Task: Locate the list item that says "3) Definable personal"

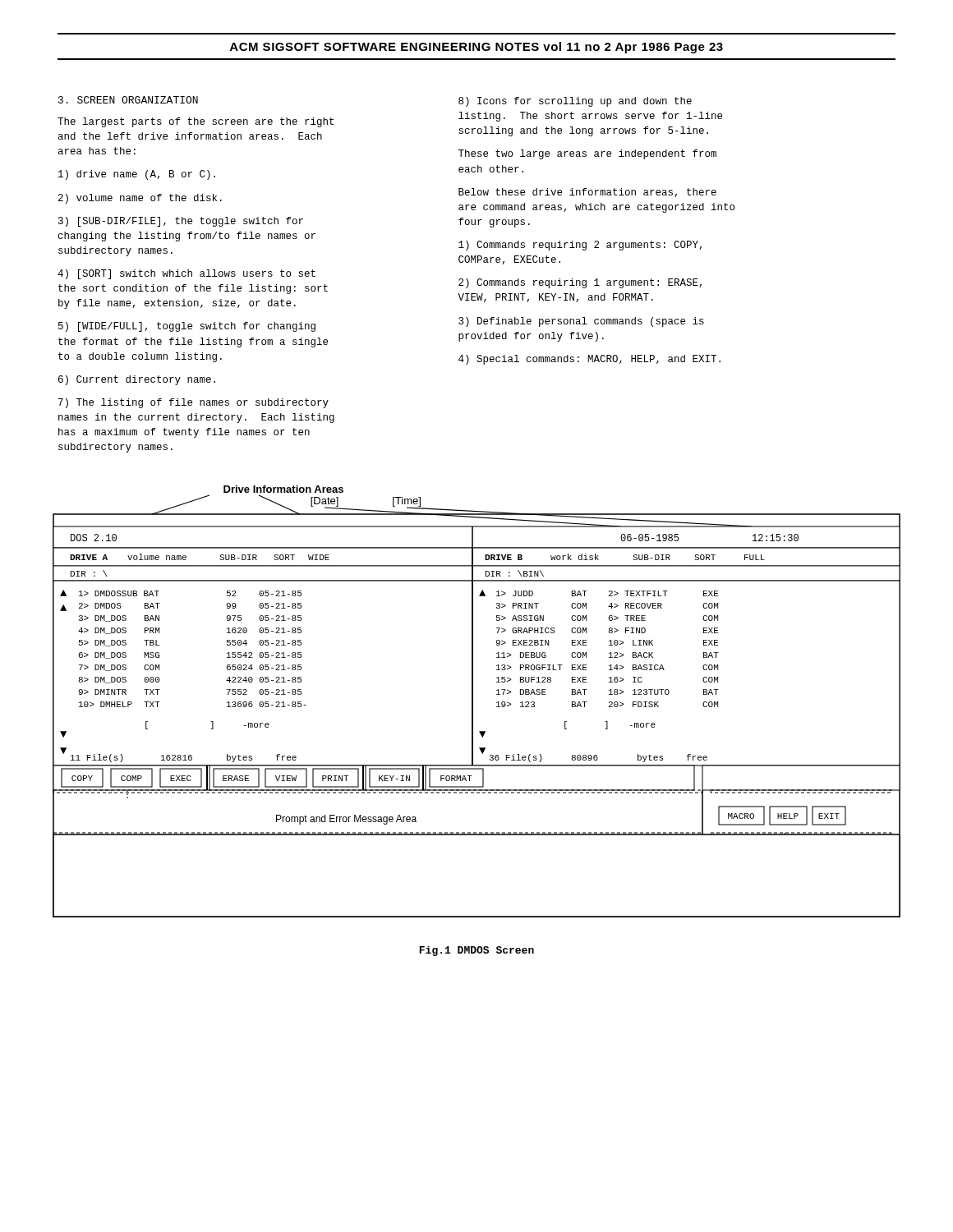Action: tap(581, 329)
